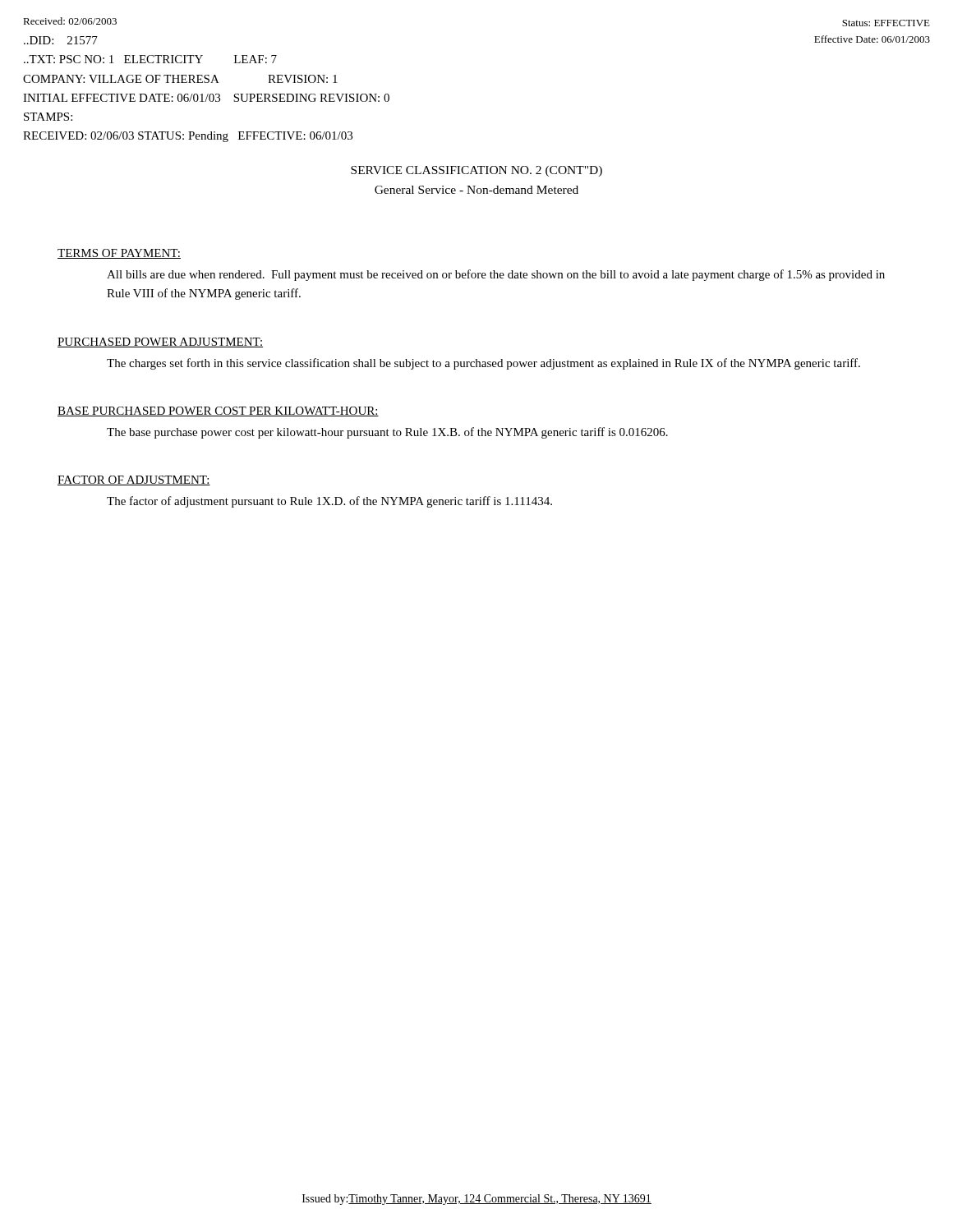Locate the block of text that opens with "The charges set forth"

click(x=501, y=363)
